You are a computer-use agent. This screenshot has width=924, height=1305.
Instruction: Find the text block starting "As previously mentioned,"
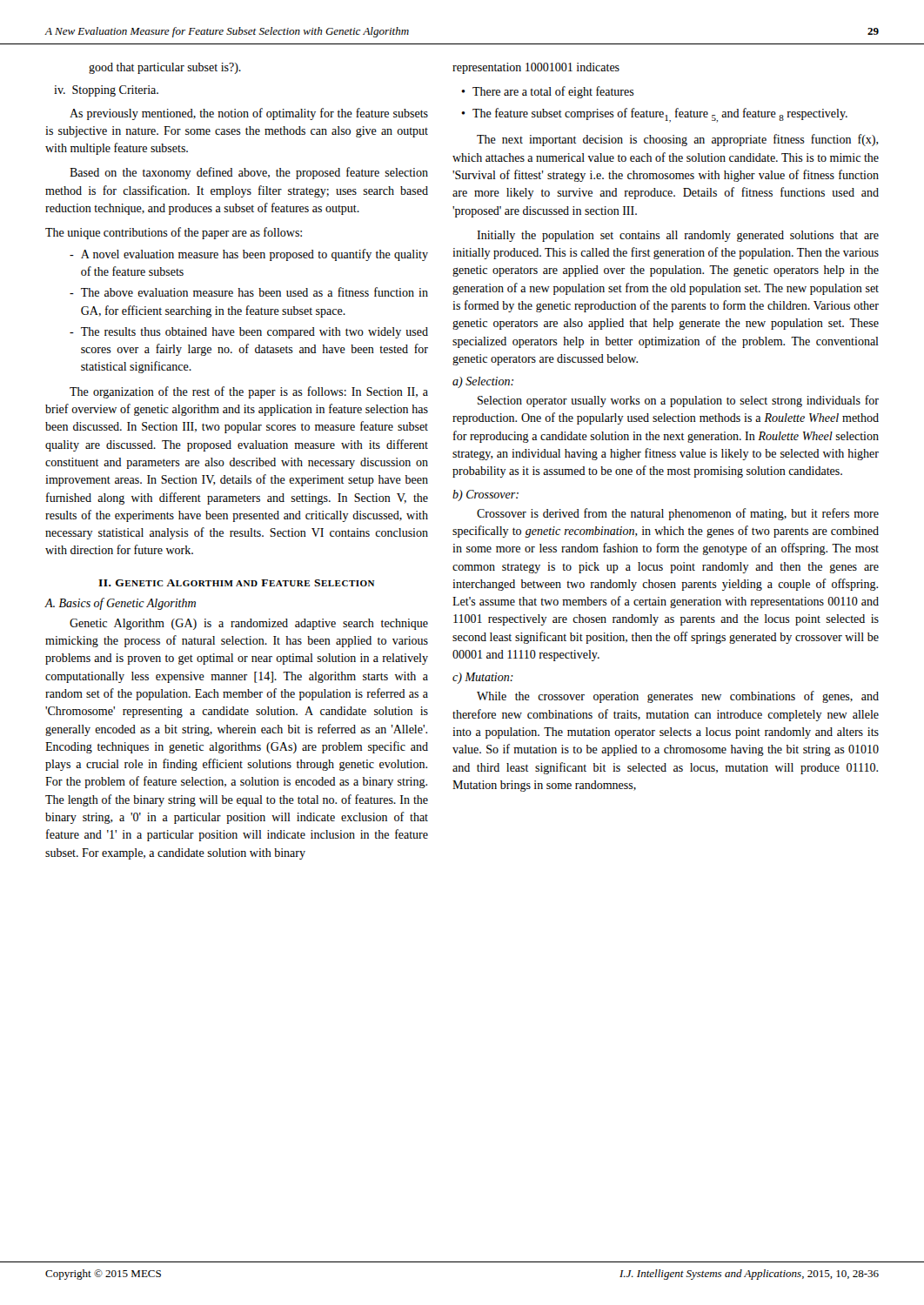(x=237, y=131)
